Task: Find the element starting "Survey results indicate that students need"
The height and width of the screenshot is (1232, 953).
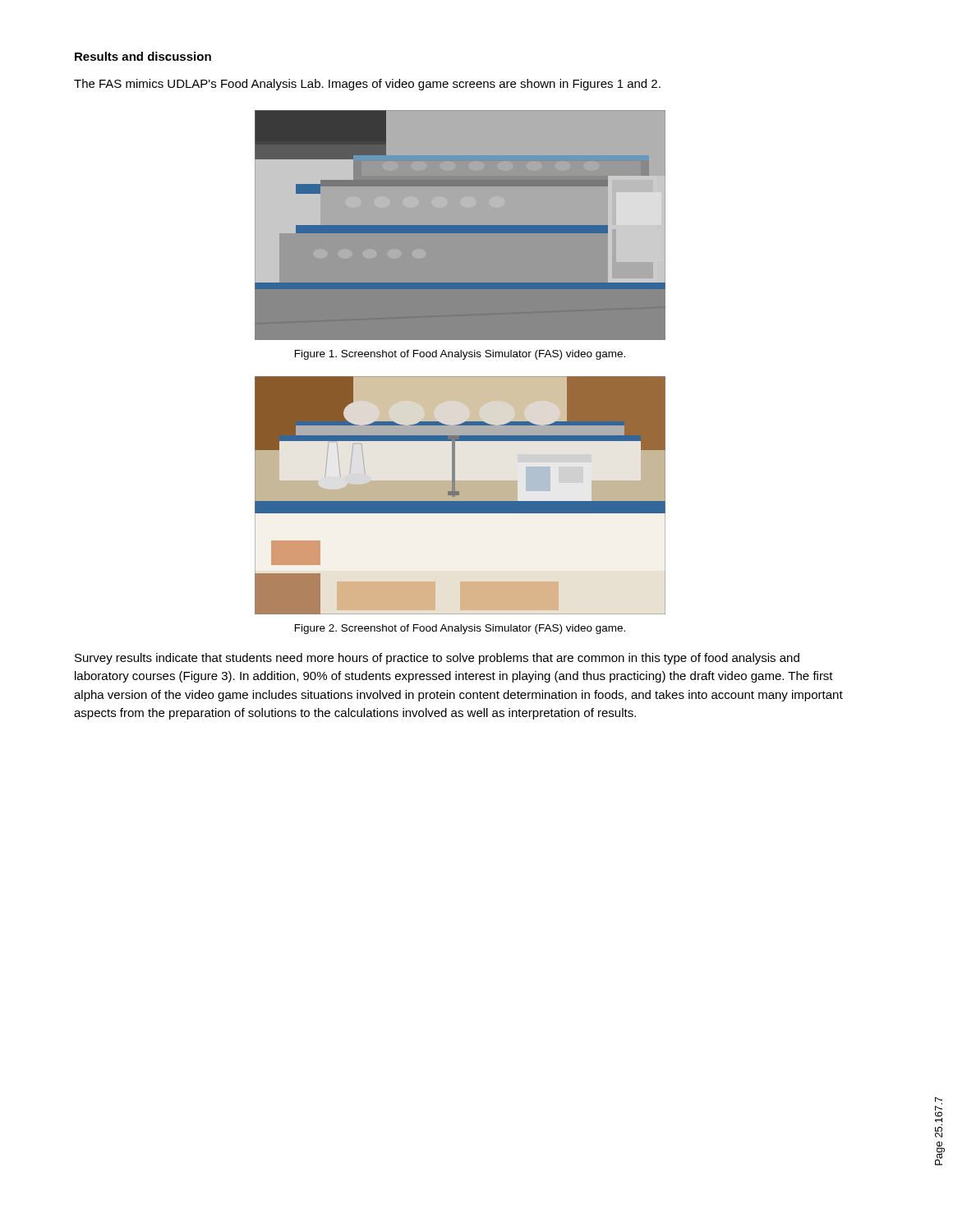Action: [x=458, y=685]
